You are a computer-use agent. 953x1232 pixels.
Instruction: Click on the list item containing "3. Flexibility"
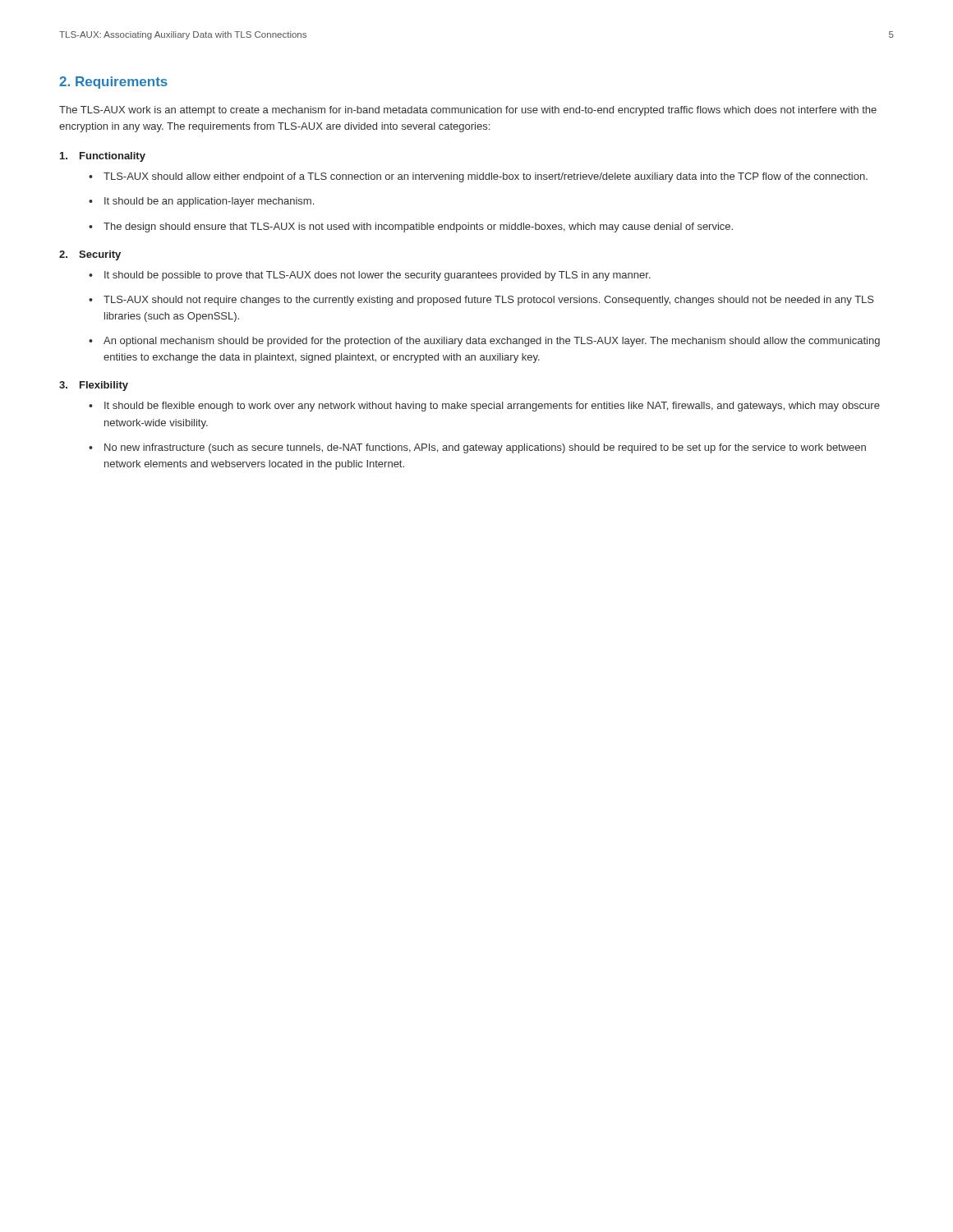[94, 385]
